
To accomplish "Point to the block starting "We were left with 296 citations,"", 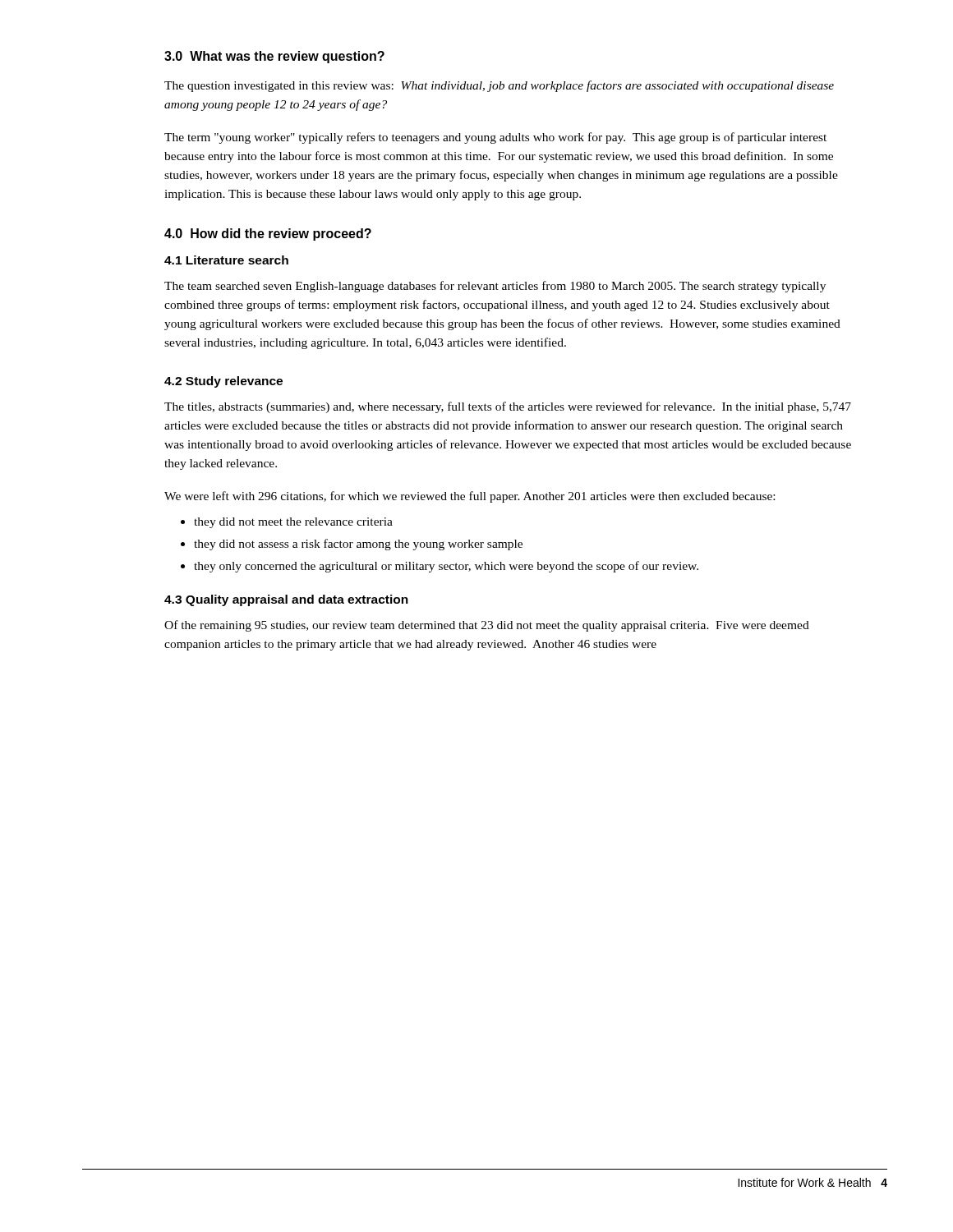I will coord(470,495).
